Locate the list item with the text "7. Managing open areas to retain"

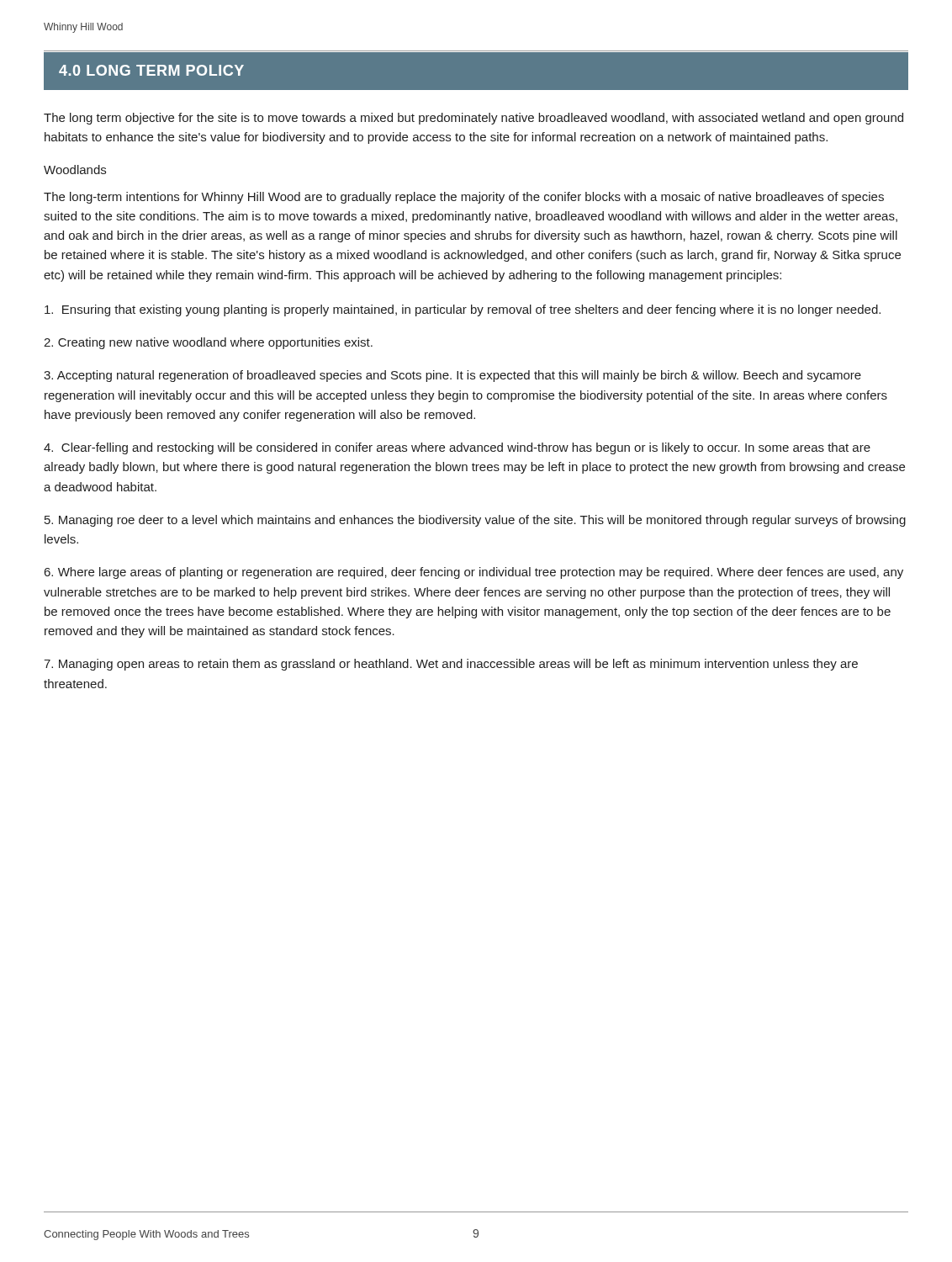pos(451,673)
